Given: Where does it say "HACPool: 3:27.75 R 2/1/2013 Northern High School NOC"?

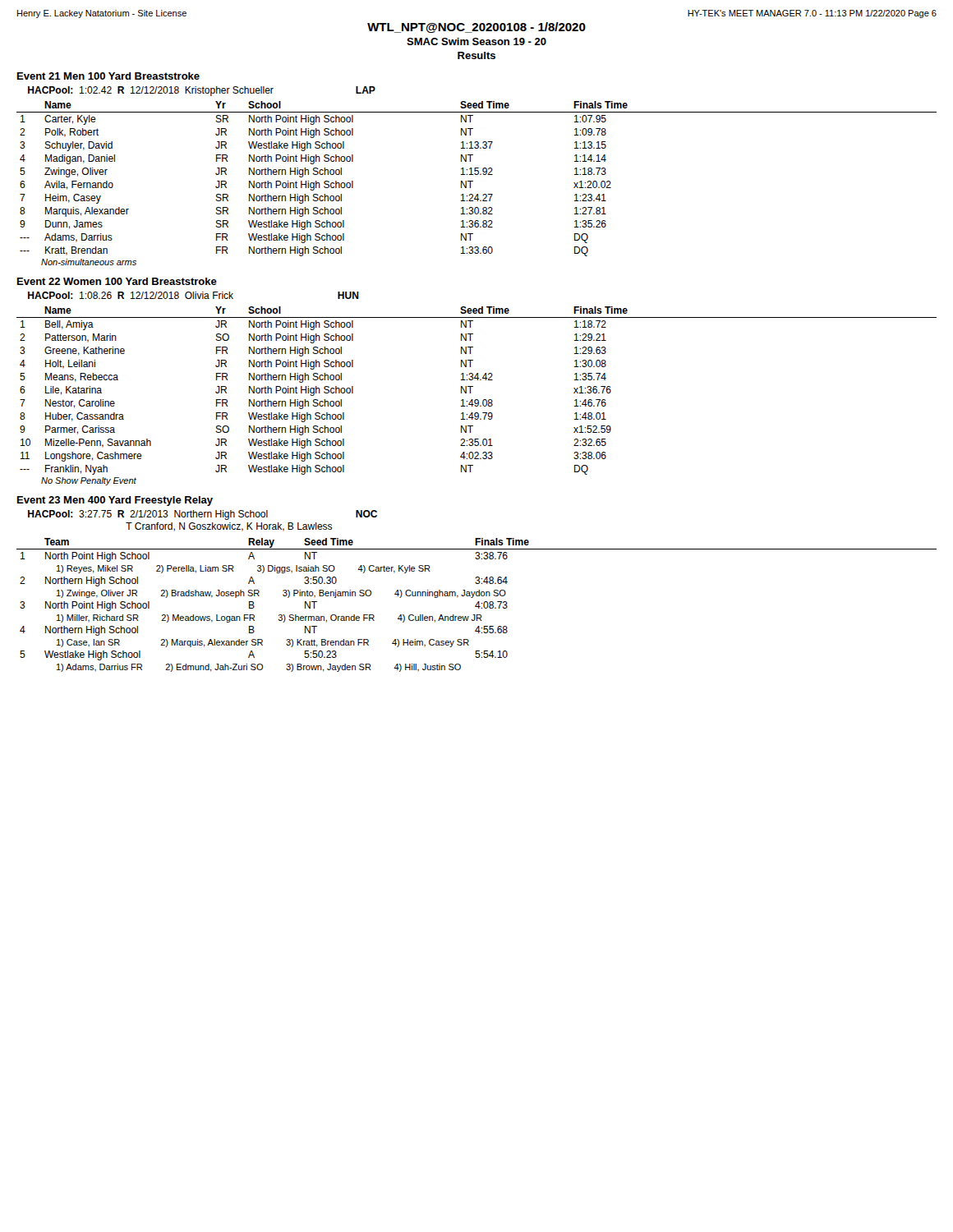Looking at the screenshot, I should [197, 514].
